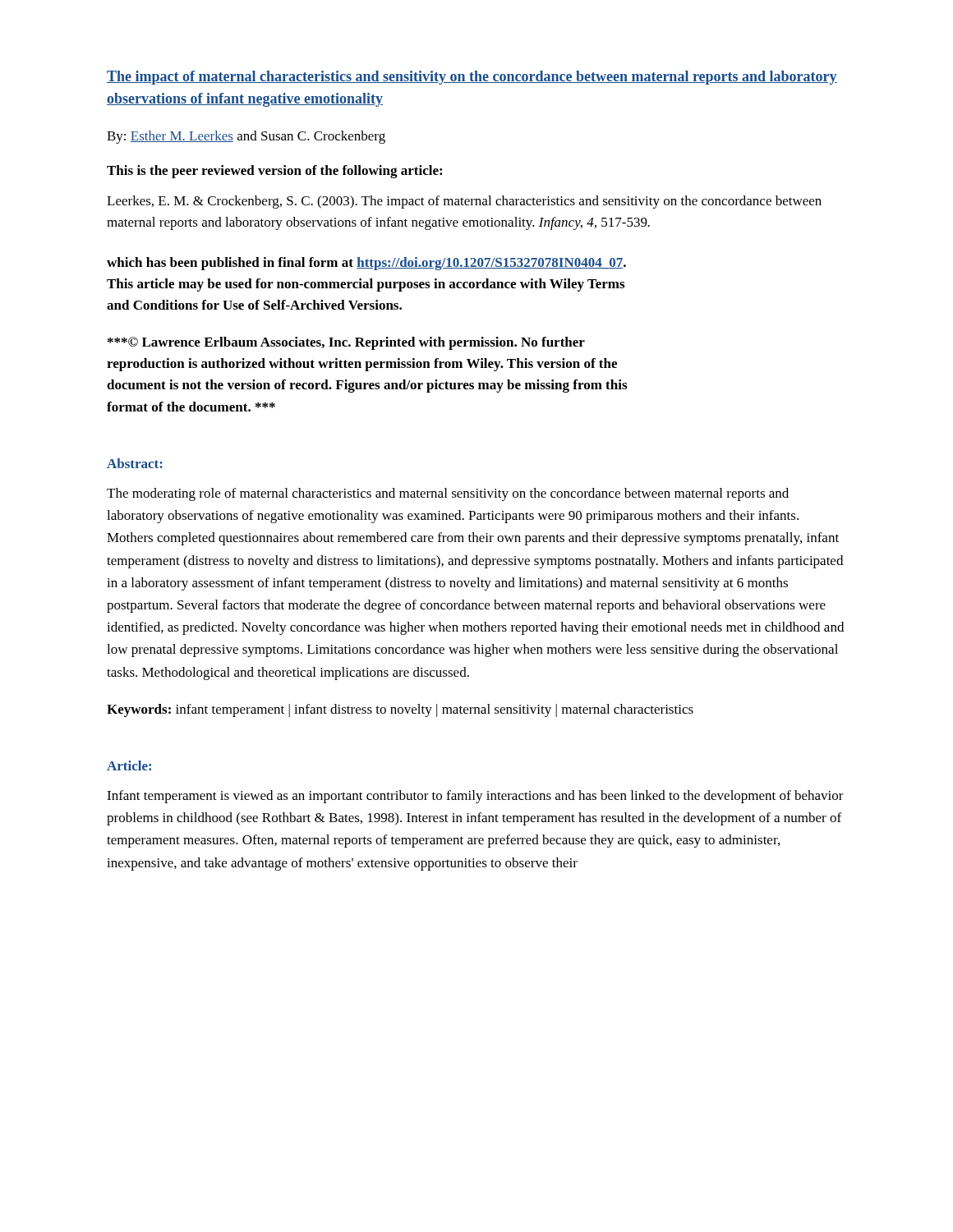The width and height of the screenshot is (953, 1232).
Task: Click on the text block that says "which has been published in final form at"
Action: (x=367, y=284)
